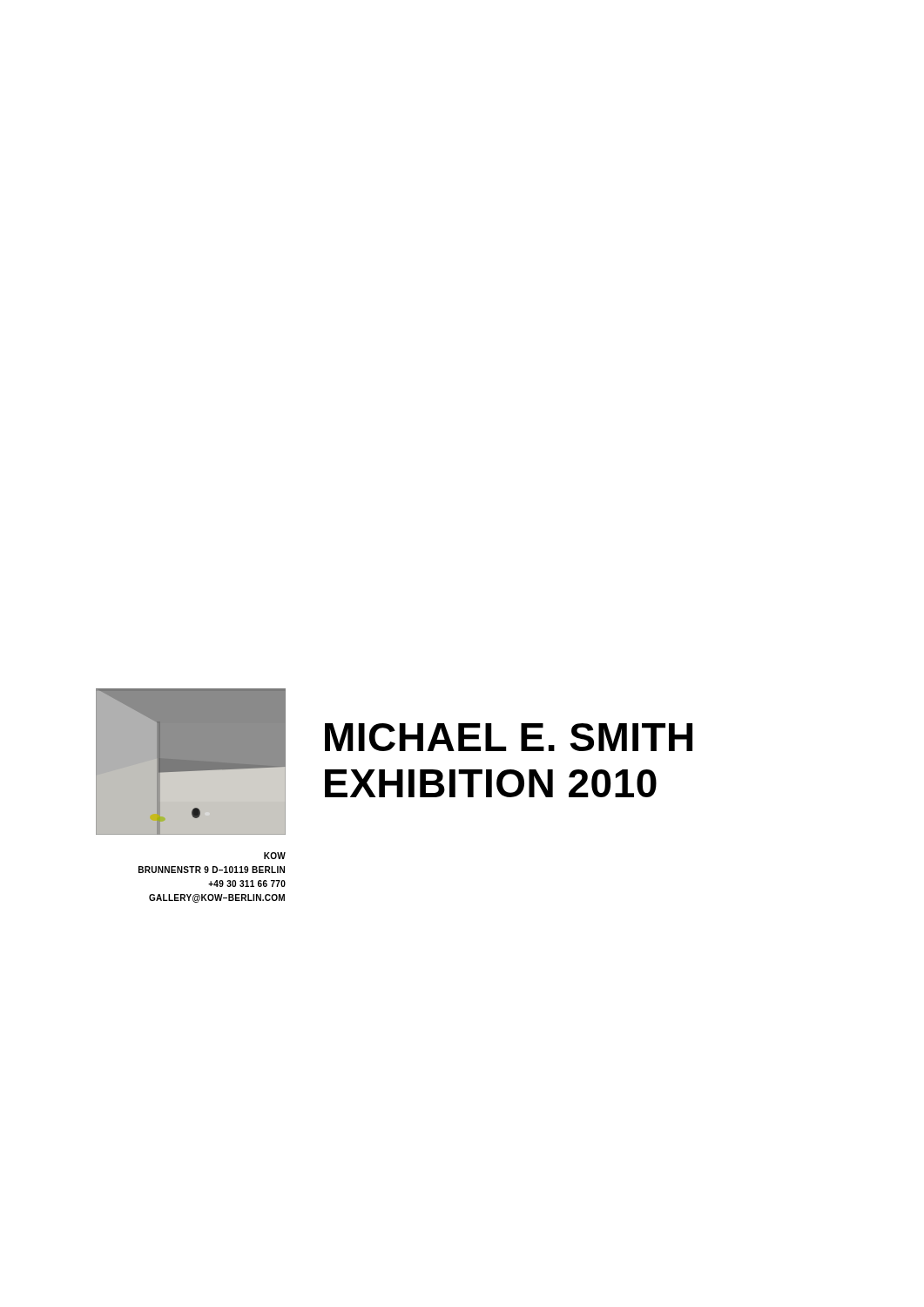This screenshot has width=924, height=1307.
Task: Navigate to the block starting "MICHAEL E. SMITHEXHIBITION 2010"
Action: [509, 761]
